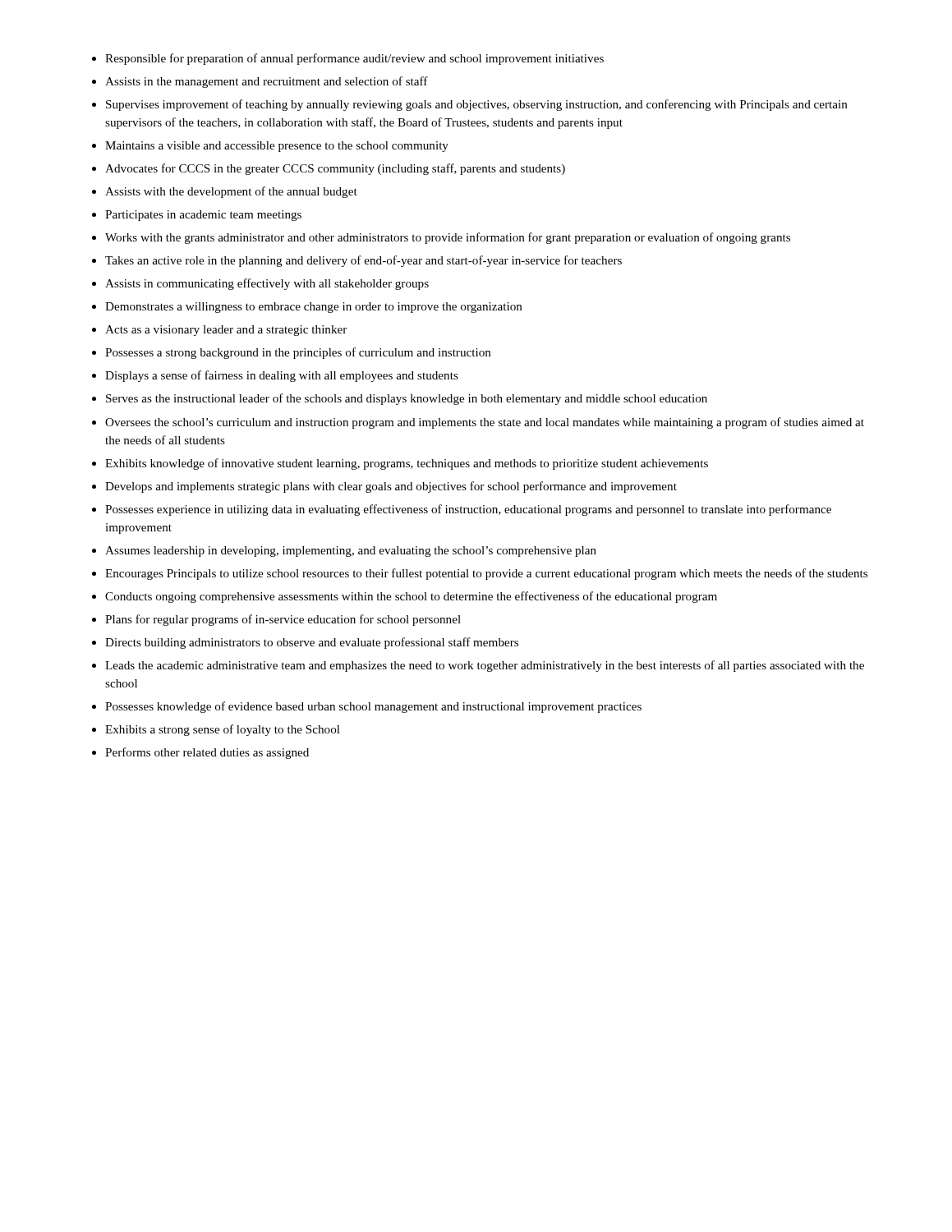
Task: Locate the element starting "Assists with the development of the annual"
Action: point(231,191)
